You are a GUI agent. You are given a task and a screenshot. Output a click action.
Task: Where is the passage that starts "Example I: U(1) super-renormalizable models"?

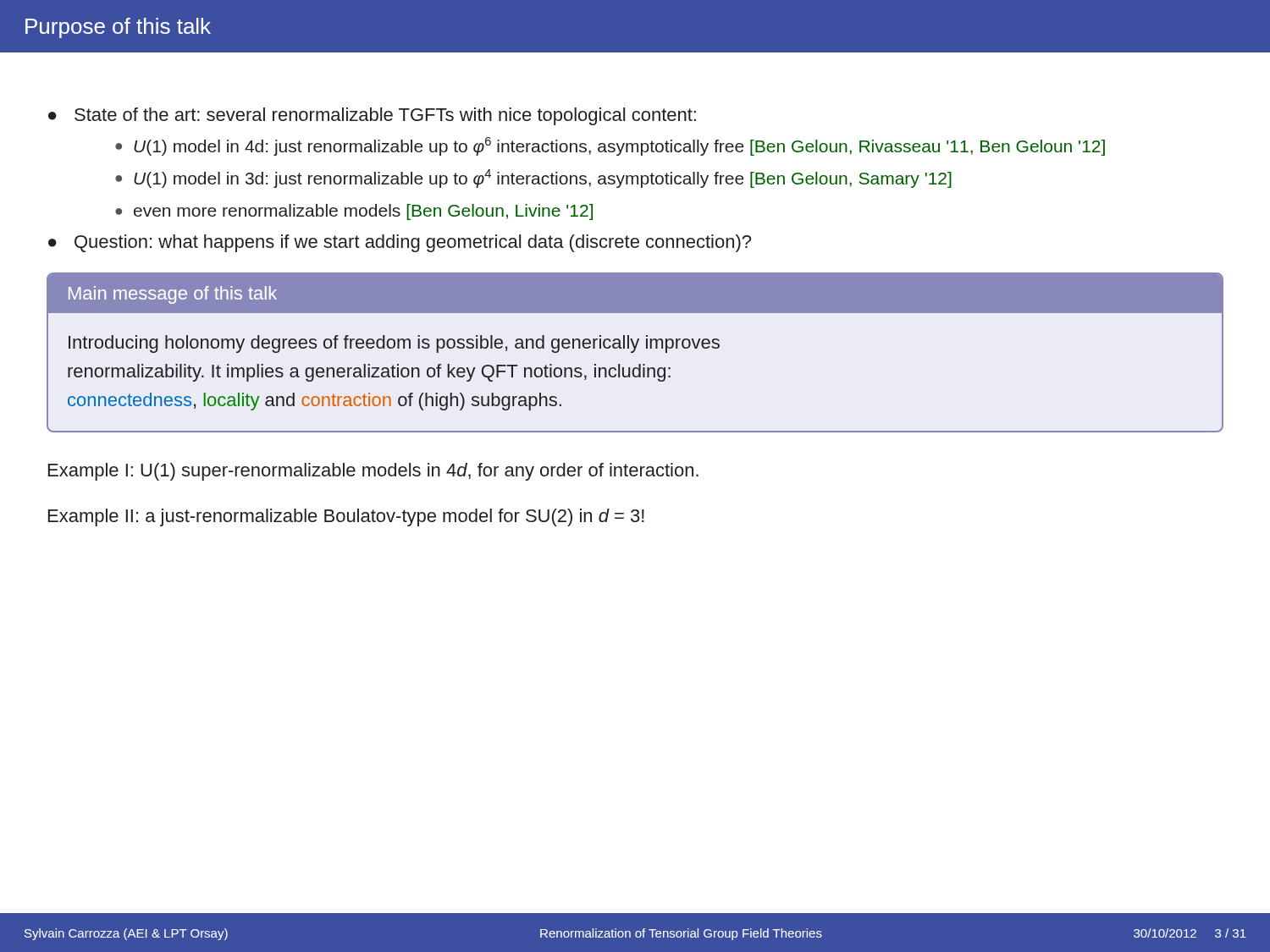(373, 470)
